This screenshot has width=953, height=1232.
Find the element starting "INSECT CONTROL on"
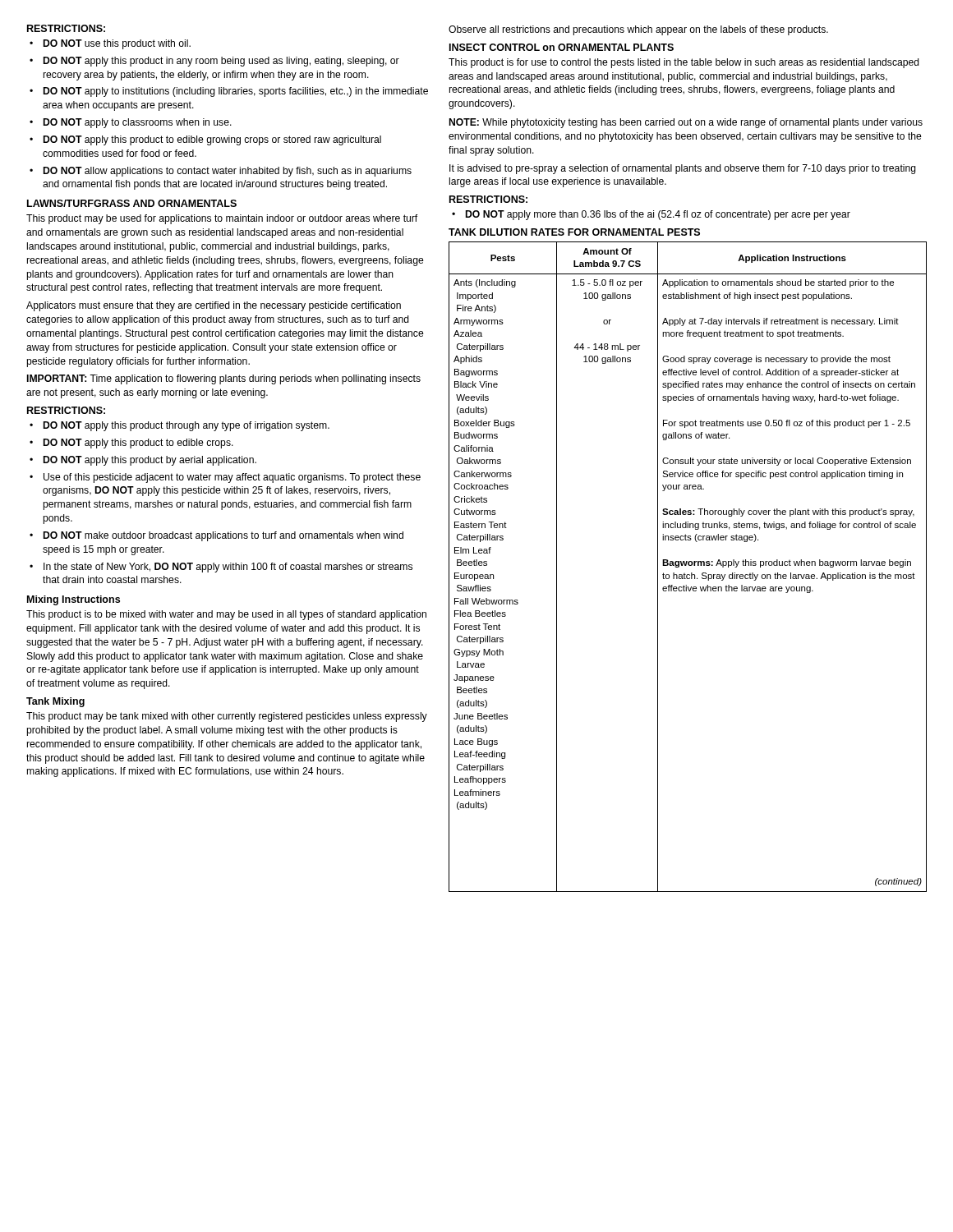point(561,47)
